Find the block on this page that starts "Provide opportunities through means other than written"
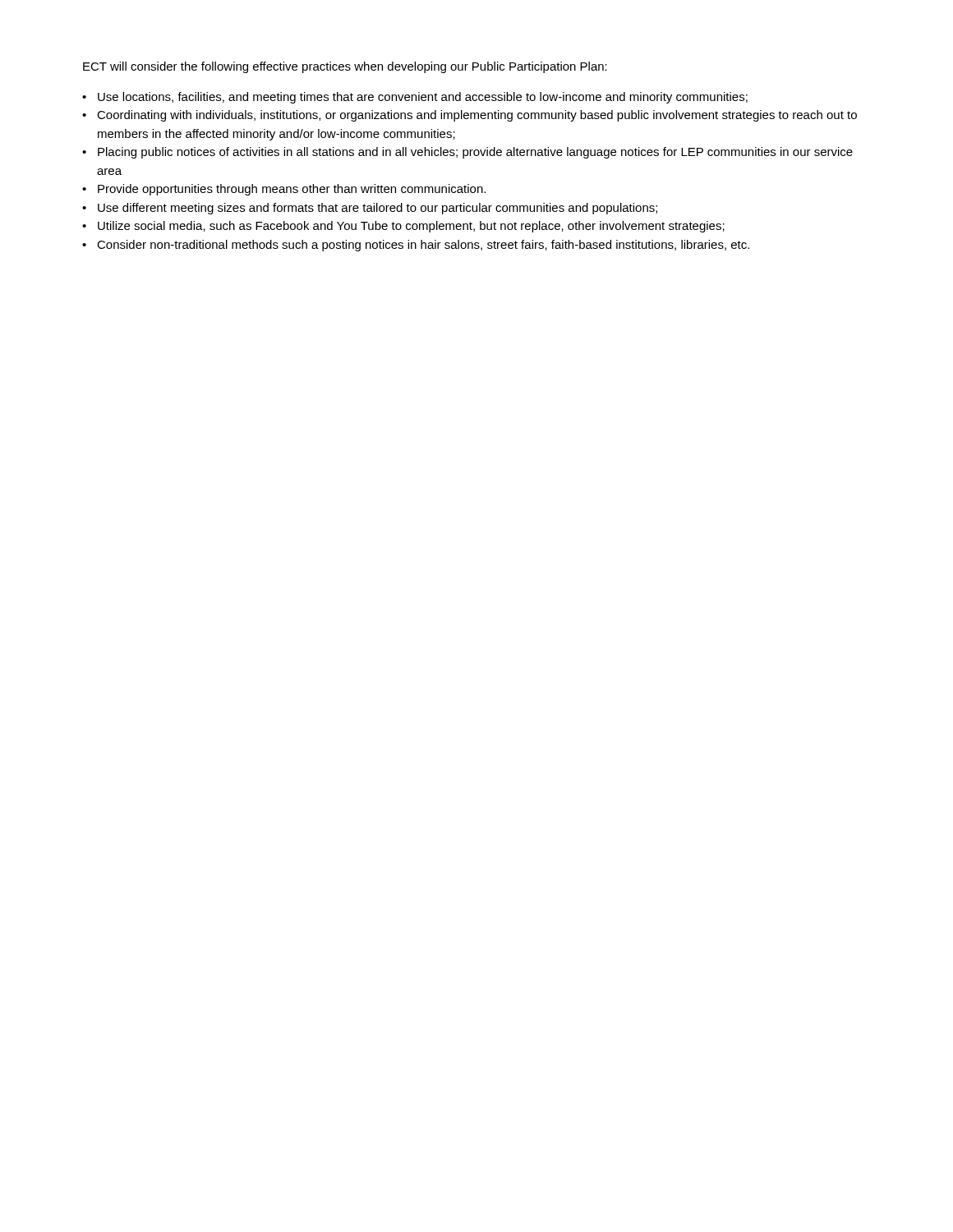 tap(292, 188)
